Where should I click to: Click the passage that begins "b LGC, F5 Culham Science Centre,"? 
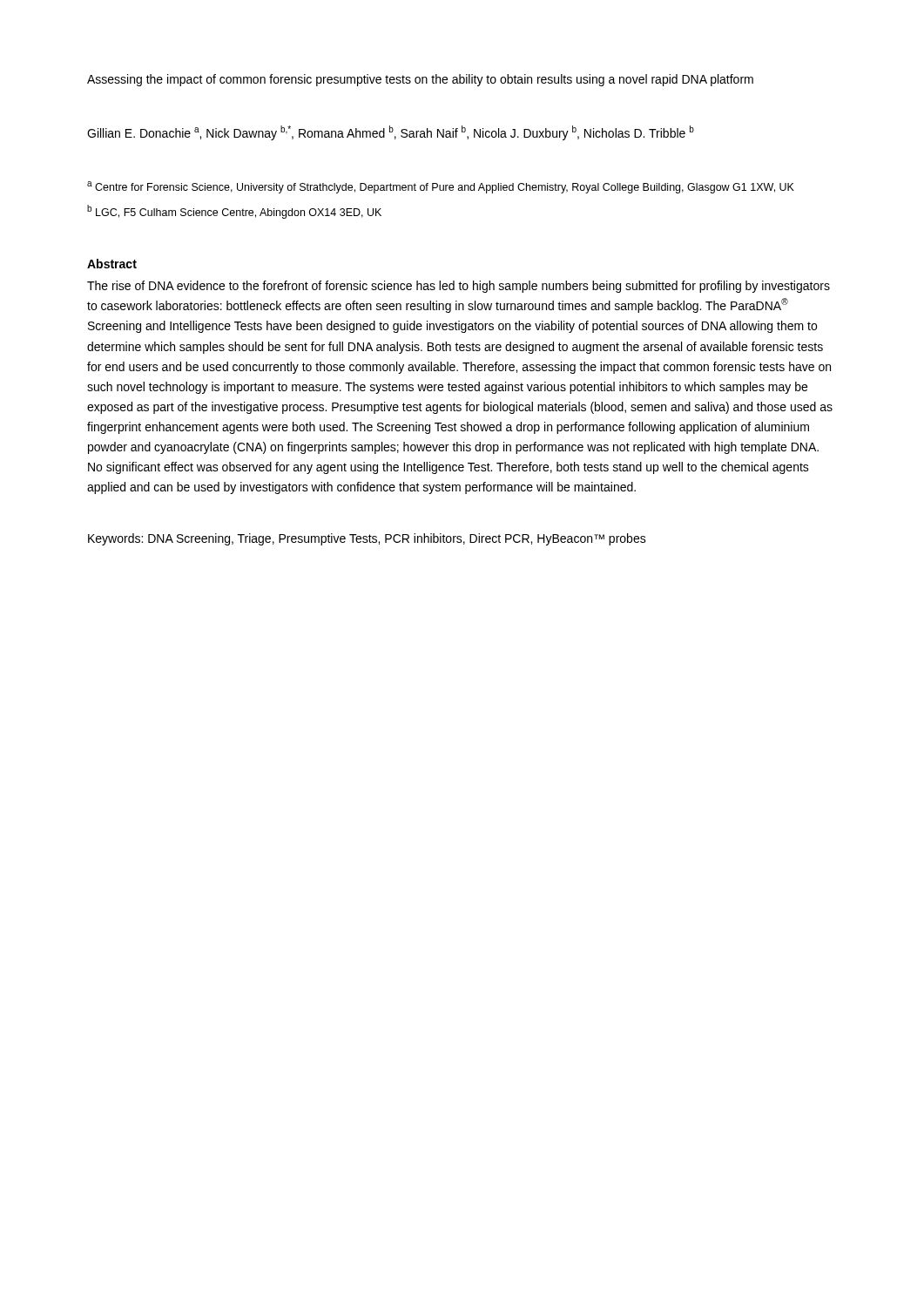click(234, 211)
